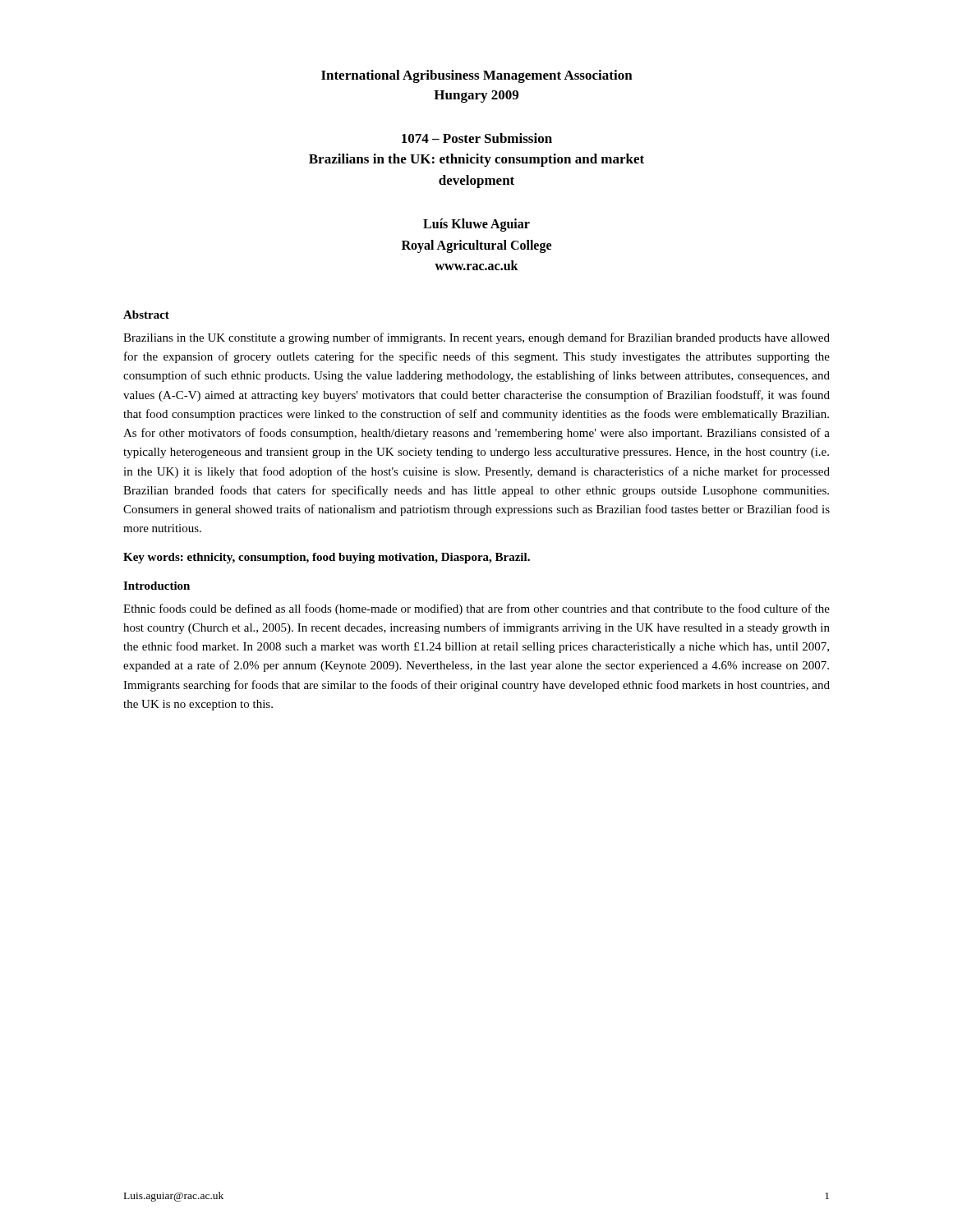Point to the passage starting "Brazilians in the UK constitute a"
Image resolution: width=953 pixels, height=1232 pixels.
476,433
